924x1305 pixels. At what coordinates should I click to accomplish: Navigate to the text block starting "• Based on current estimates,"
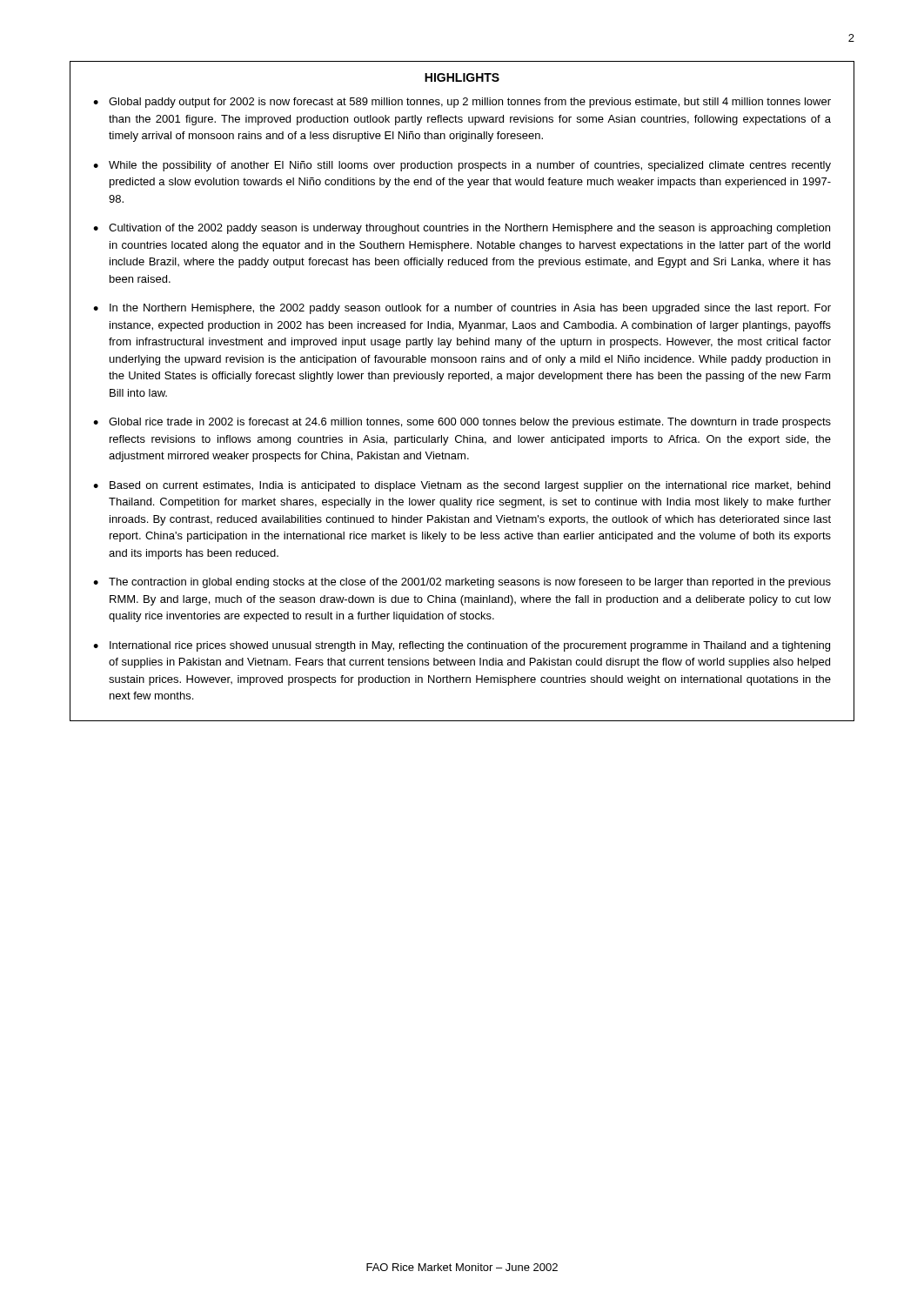tap(462, 519)
